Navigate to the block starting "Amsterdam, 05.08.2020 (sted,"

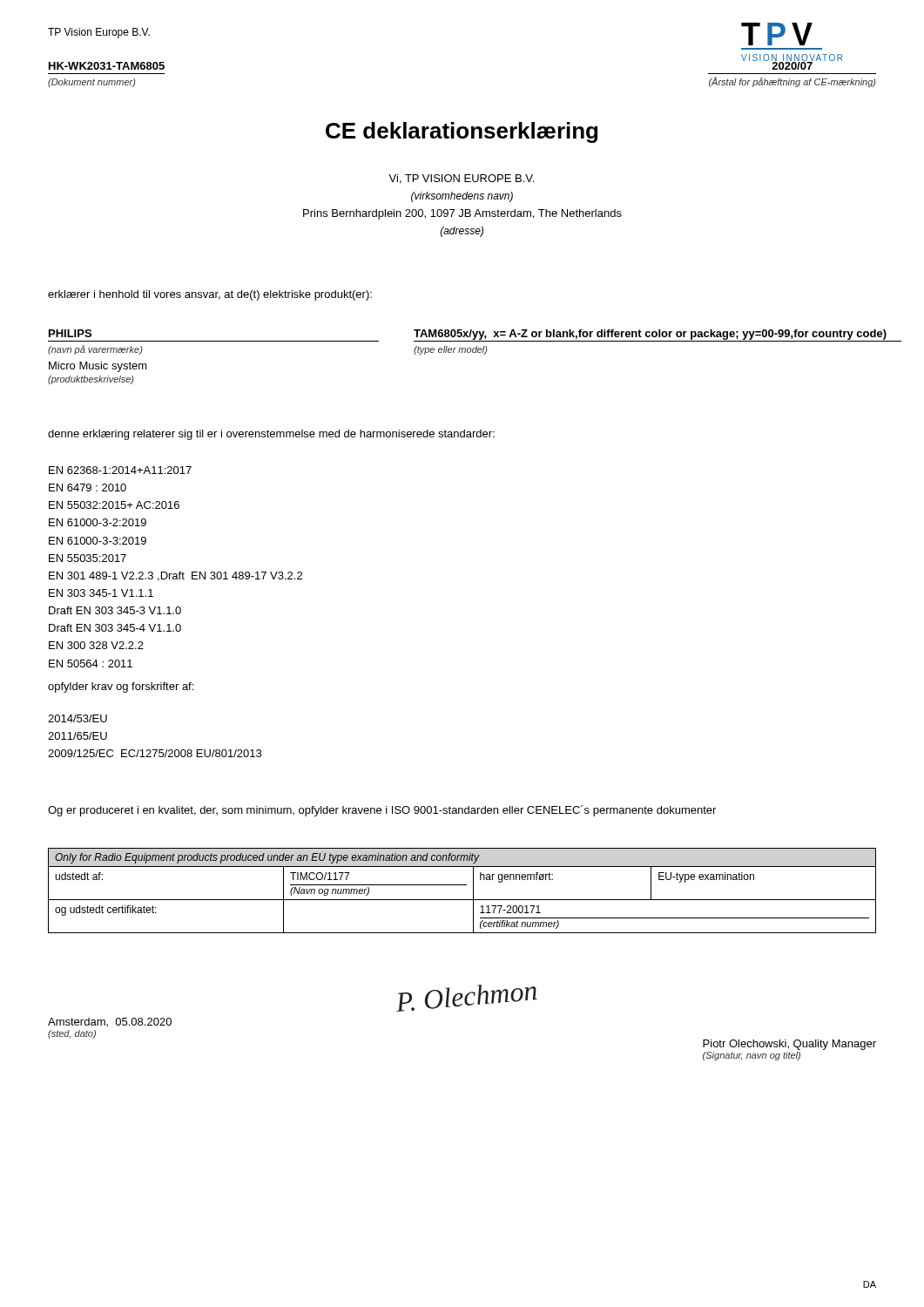coord(110,1027)
